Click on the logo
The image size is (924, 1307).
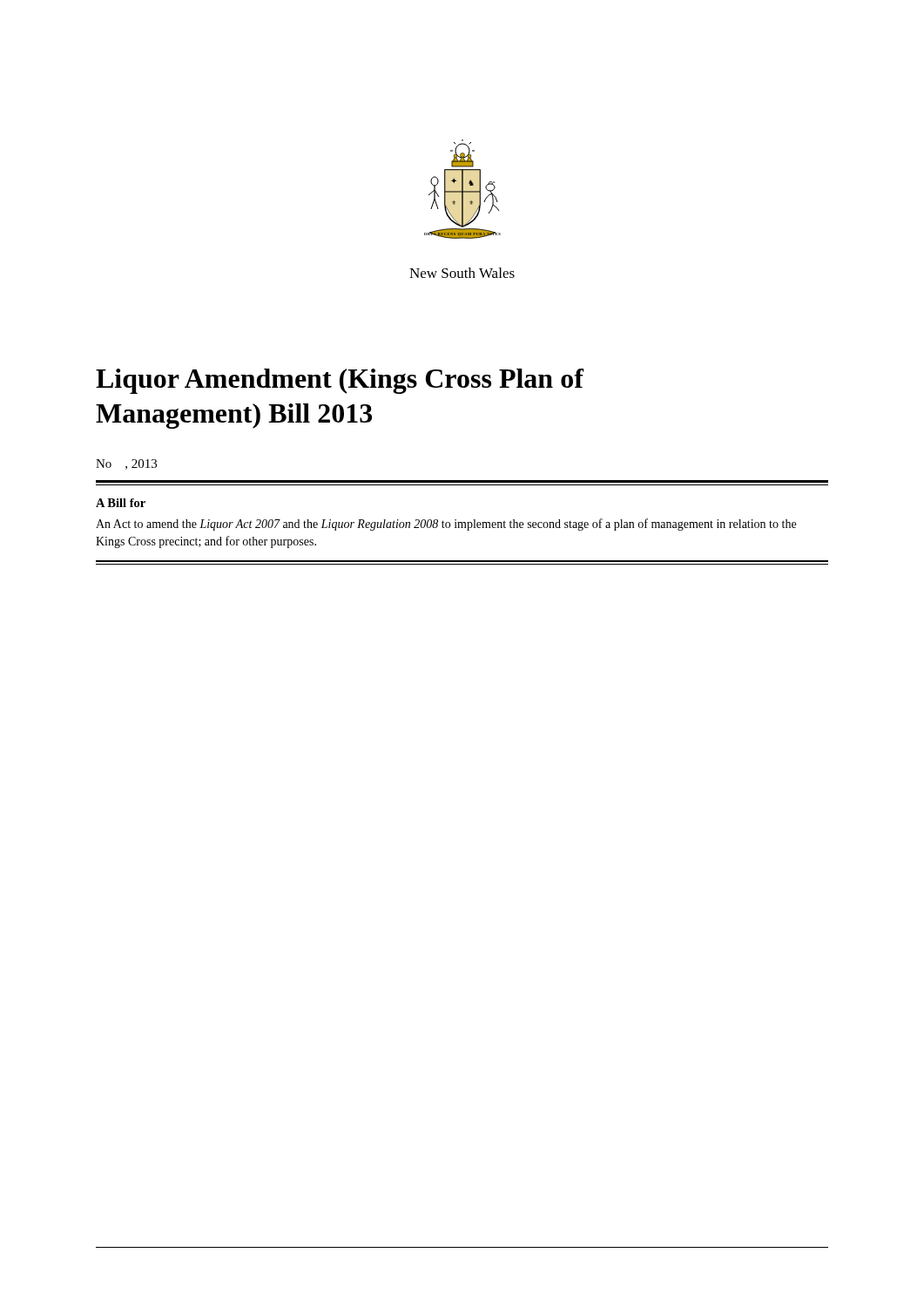coord(462,198)
